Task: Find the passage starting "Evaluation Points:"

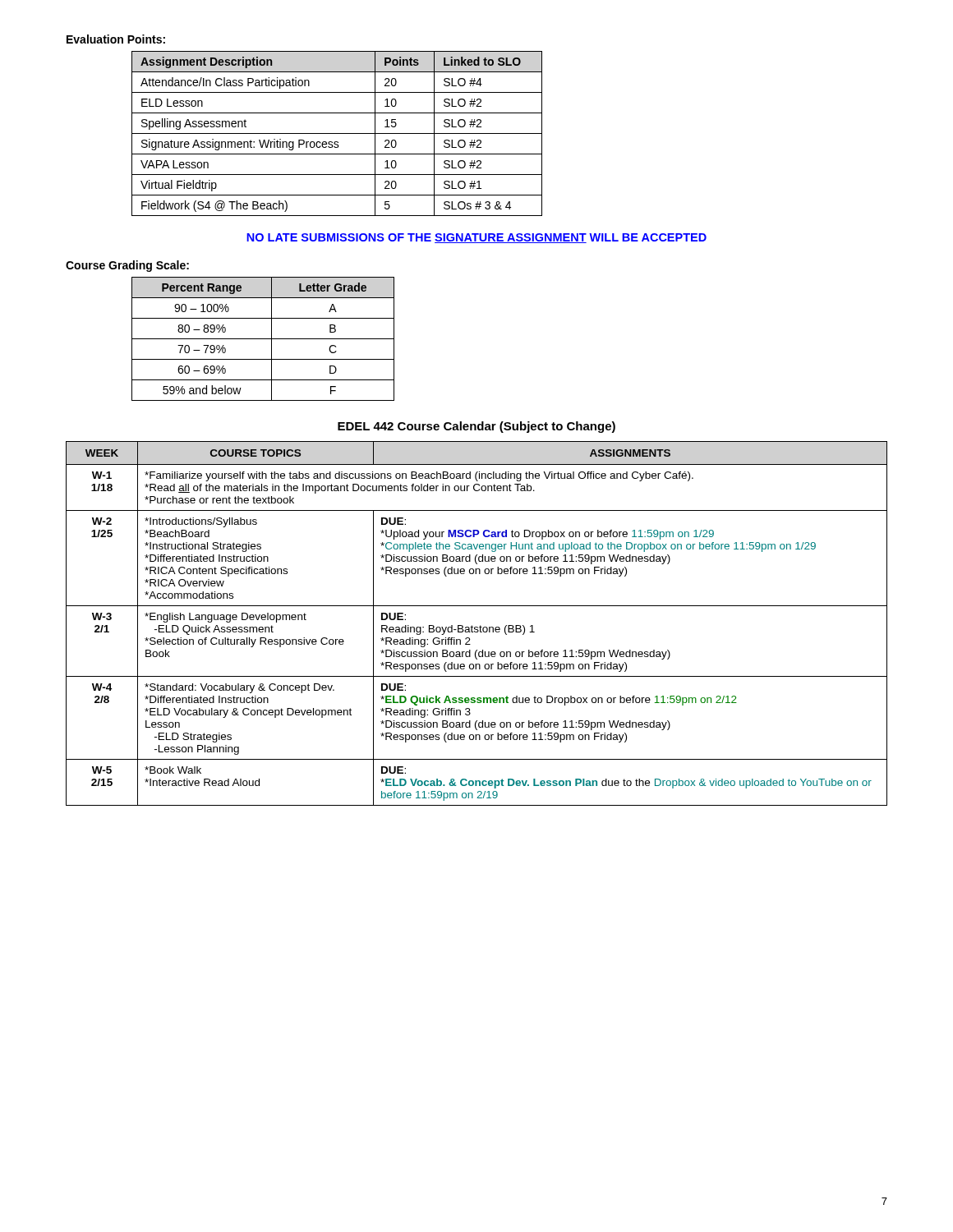Action: (116, 39)
